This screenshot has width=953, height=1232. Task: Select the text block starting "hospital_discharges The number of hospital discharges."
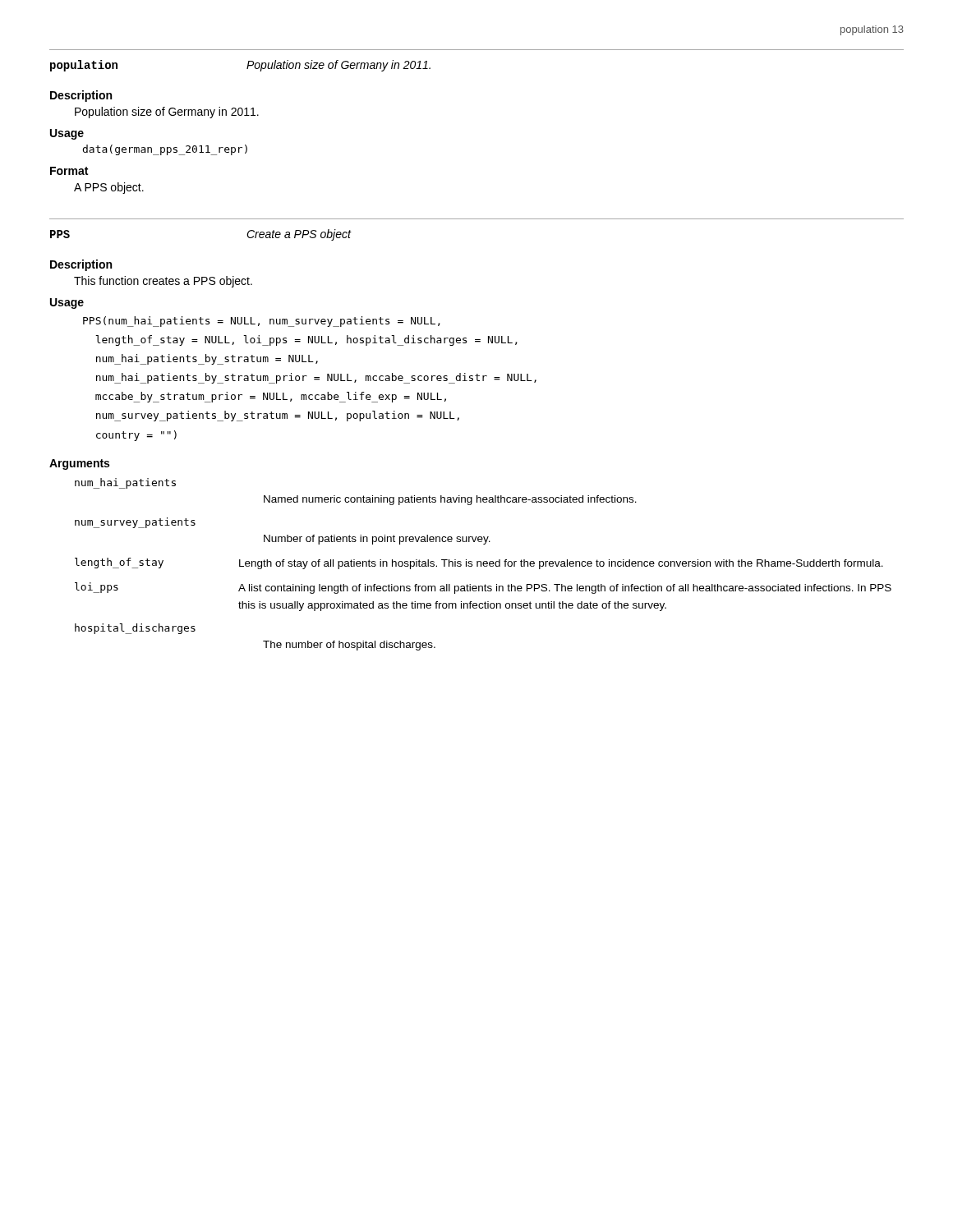(135, 629)
